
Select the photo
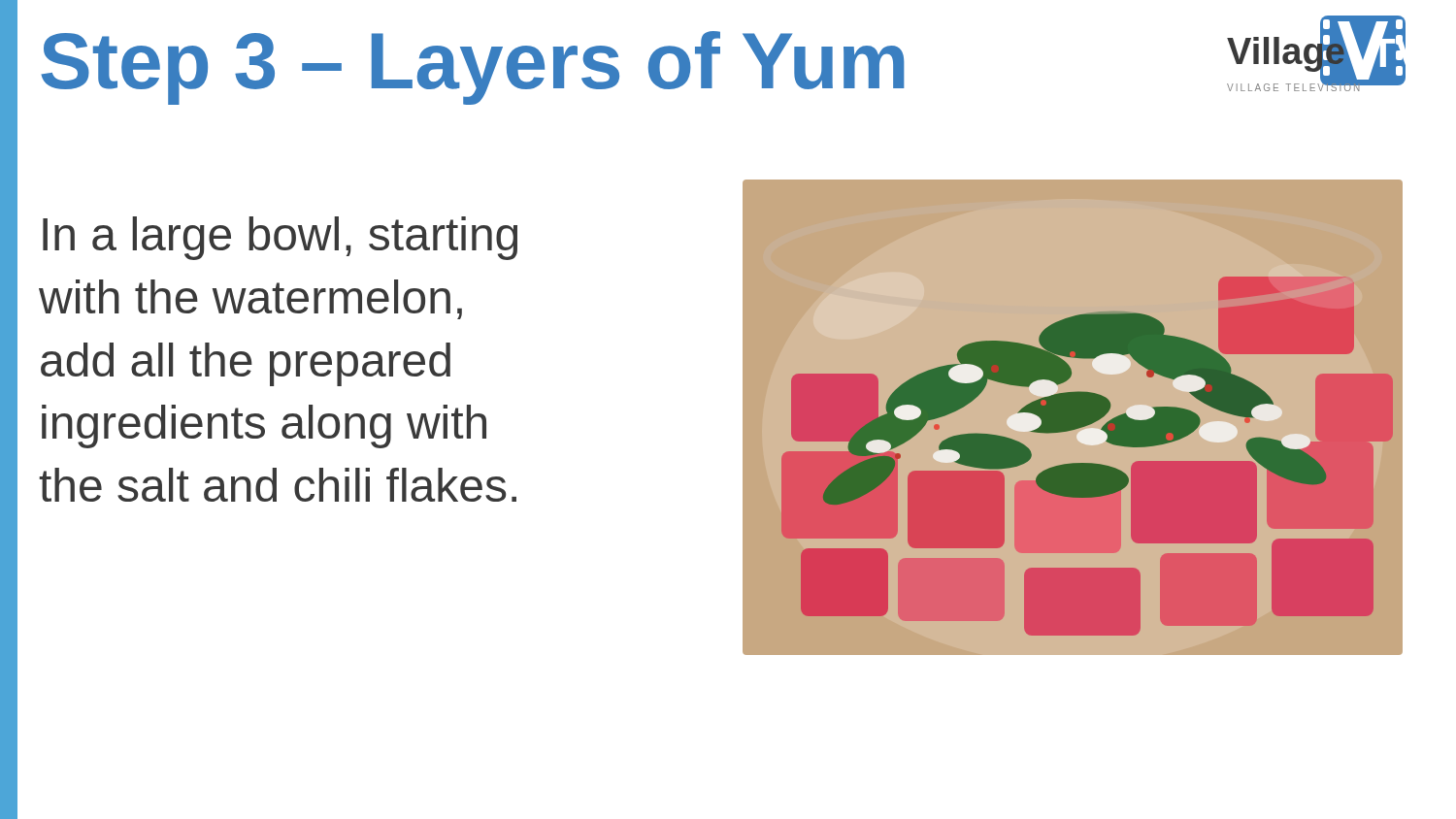click(1073, 417)
